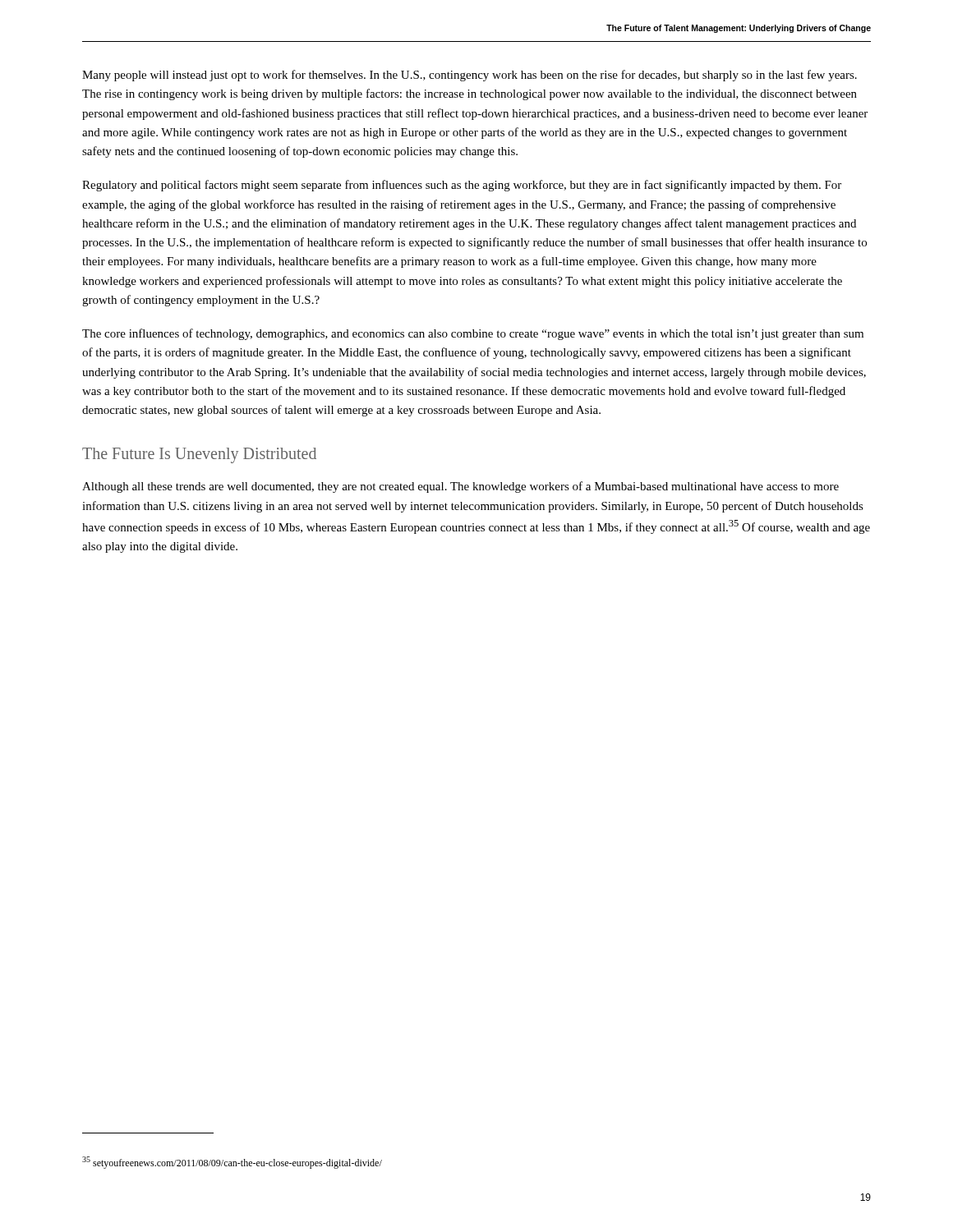
Task: Find the block on this page that starts "Regulatory and political"
Action: coord(475,242)
